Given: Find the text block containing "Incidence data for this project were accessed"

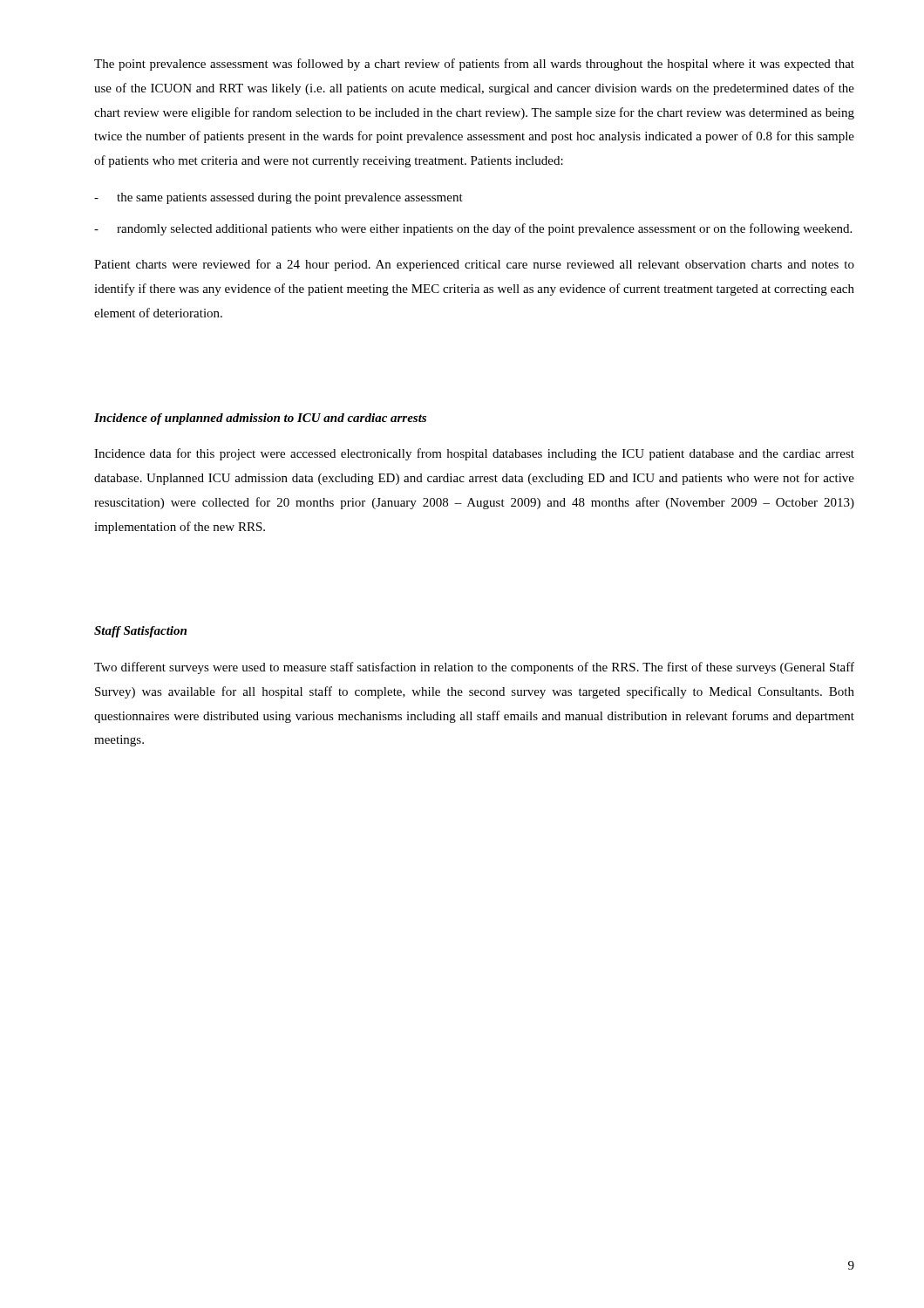Looking at the screenshot, I should pyautogui.click(x=474, y=491).
